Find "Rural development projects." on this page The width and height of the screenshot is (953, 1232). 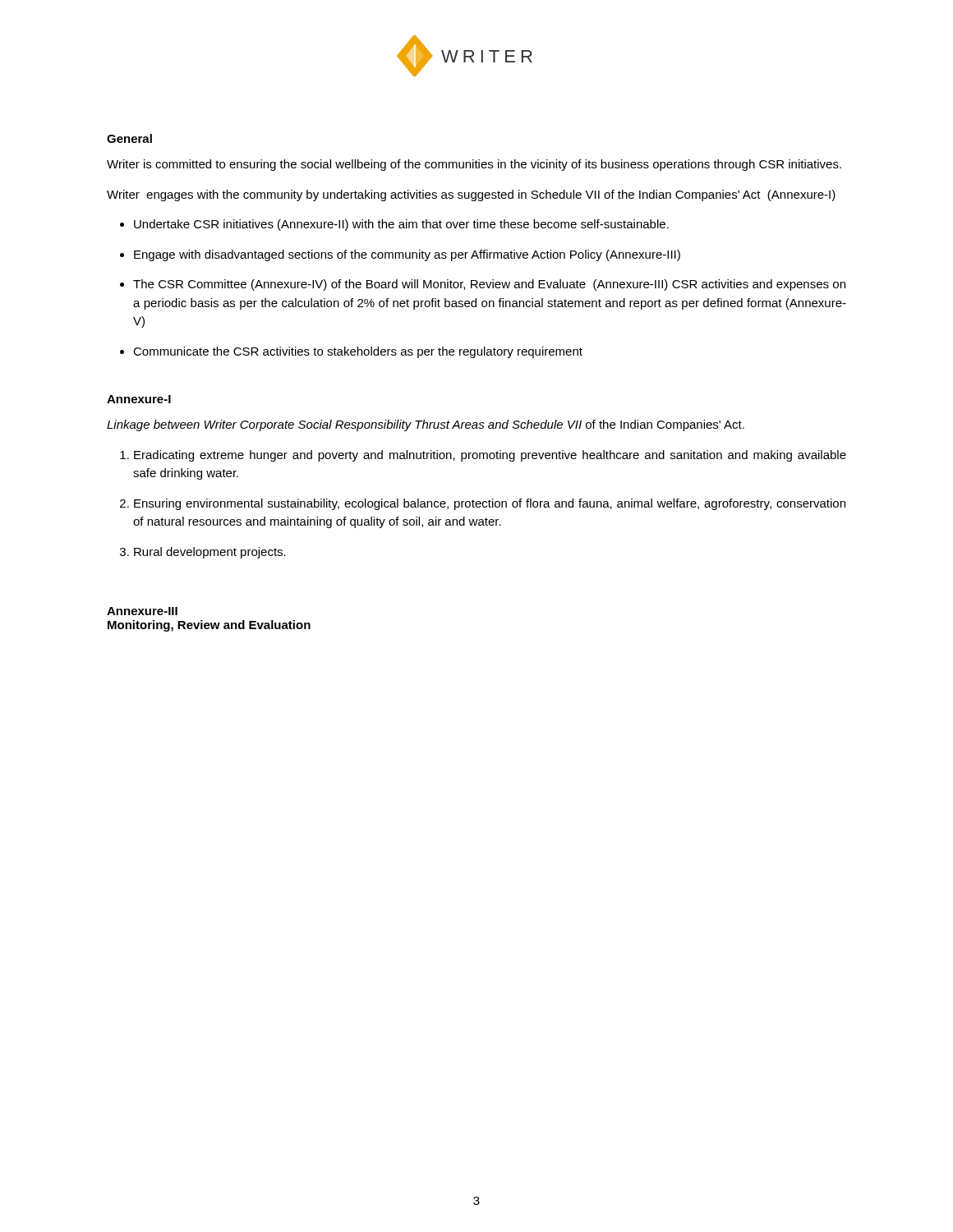coord(210,551)
